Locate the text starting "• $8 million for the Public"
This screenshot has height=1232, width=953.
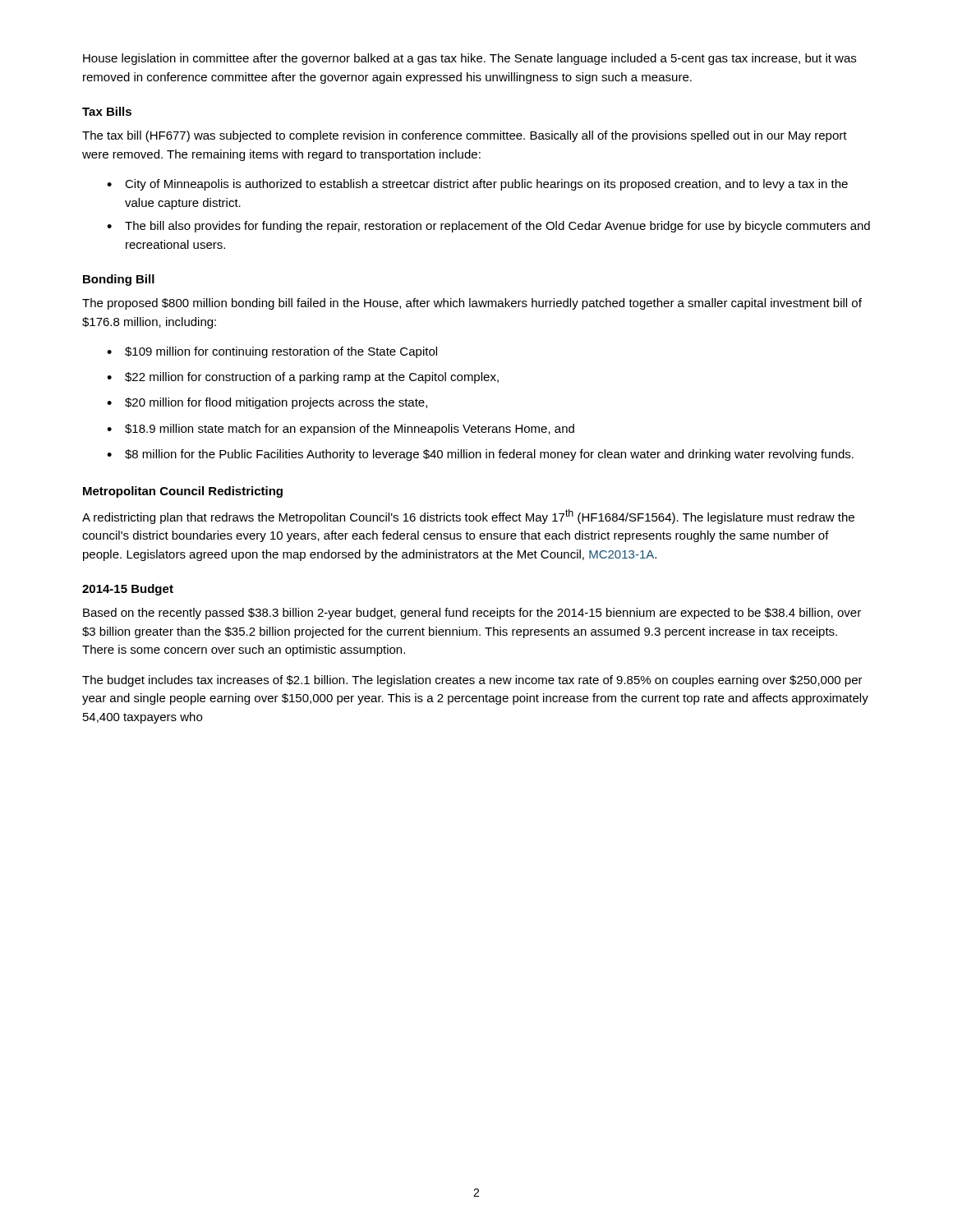(x=489, y=455)
